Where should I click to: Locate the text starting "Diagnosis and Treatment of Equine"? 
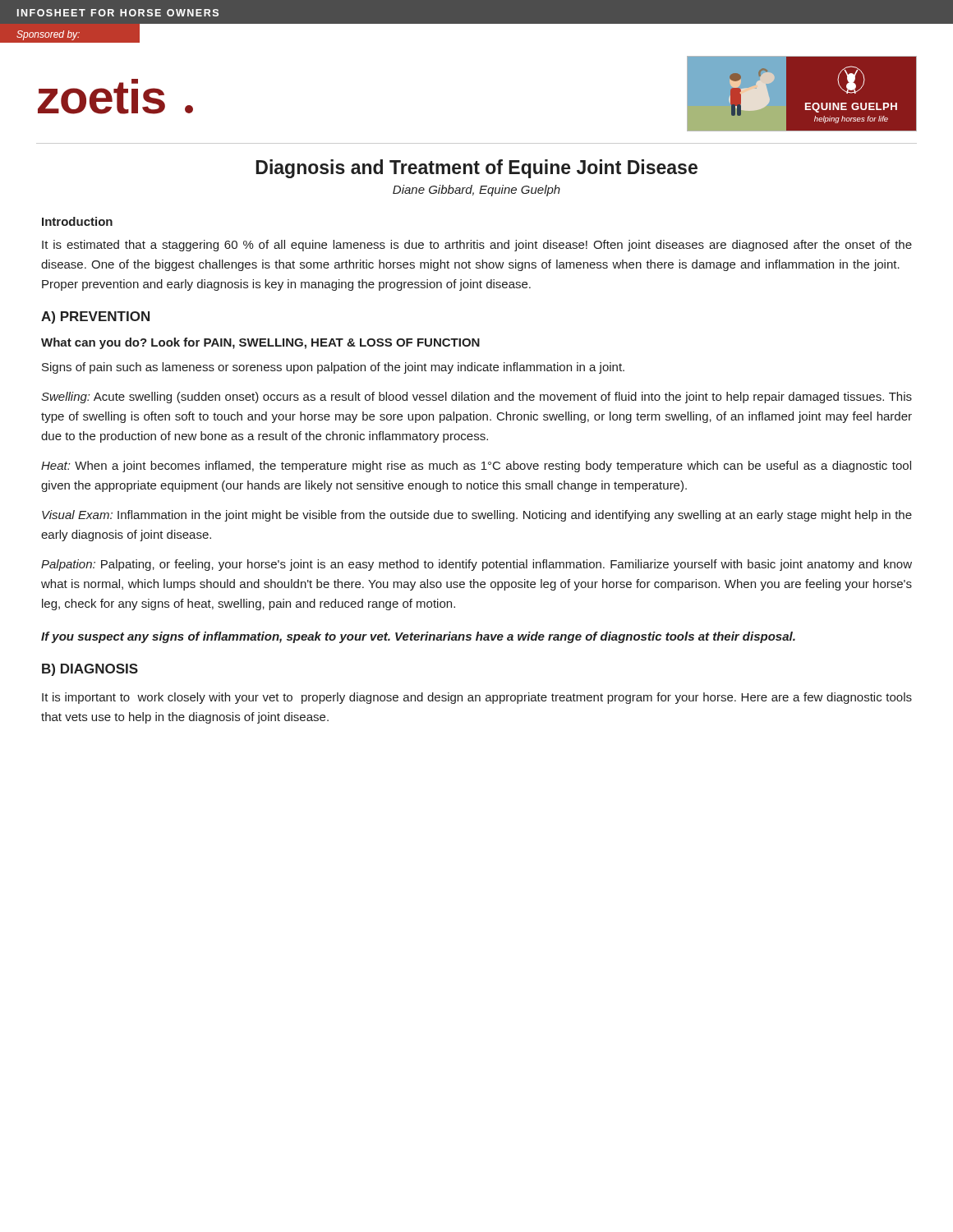476,168
